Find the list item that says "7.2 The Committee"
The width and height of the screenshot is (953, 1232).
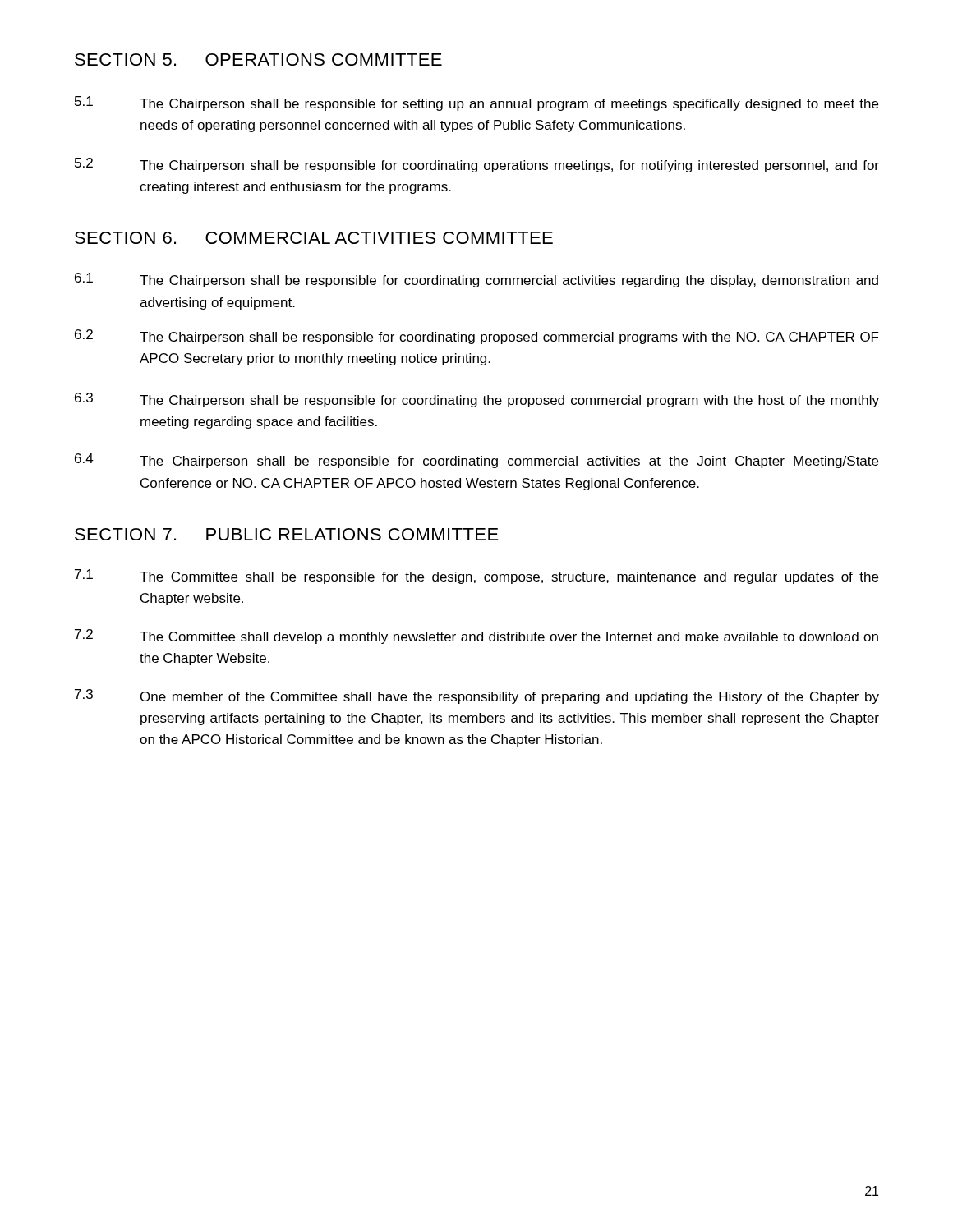[x=476, y=648]
